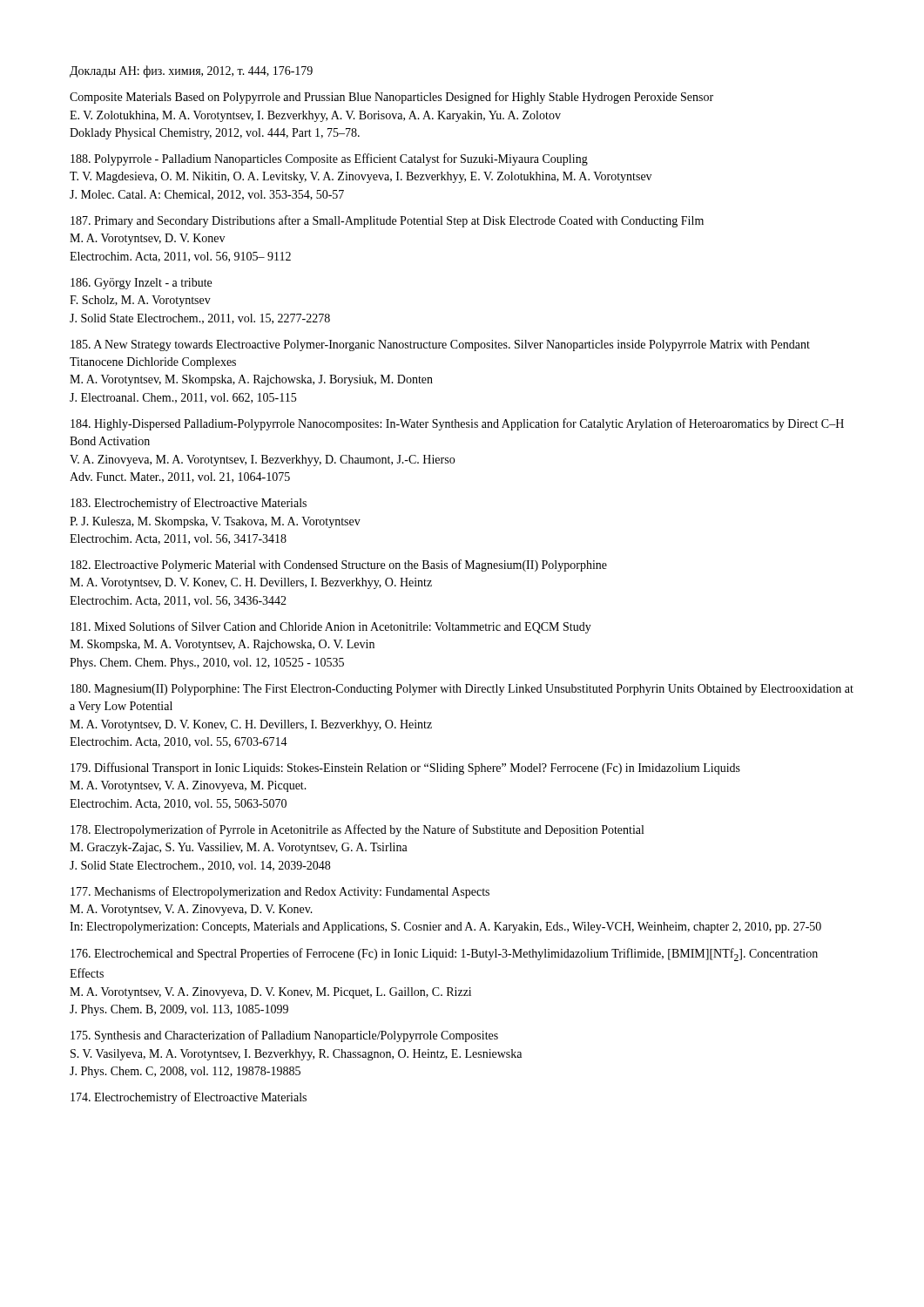
Task: Where is the passage that starts "Доклады АН: физ. химия,"?
Action: pos(191,71)
